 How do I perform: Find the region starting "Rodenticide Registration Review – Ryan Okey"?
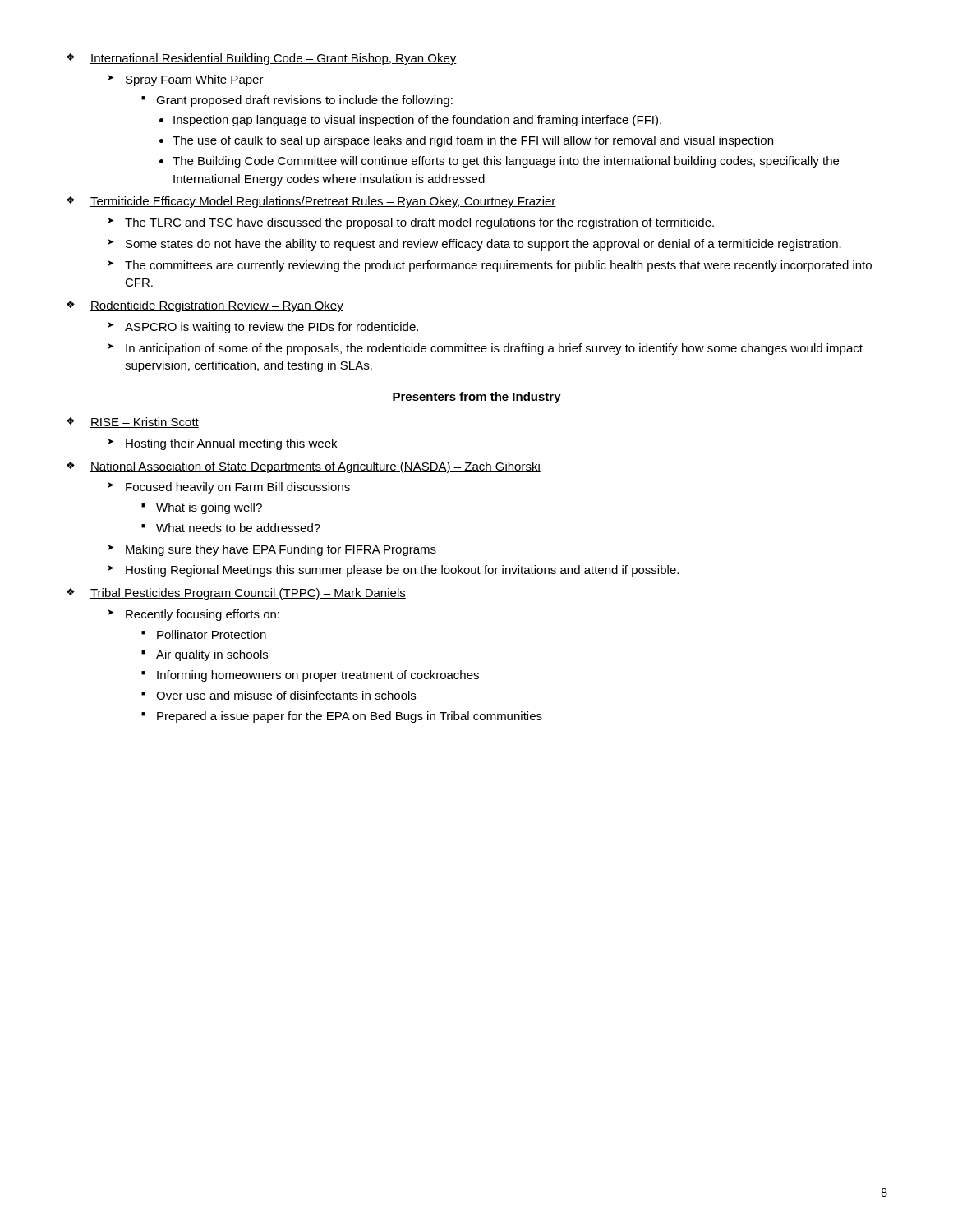[476, 336]
